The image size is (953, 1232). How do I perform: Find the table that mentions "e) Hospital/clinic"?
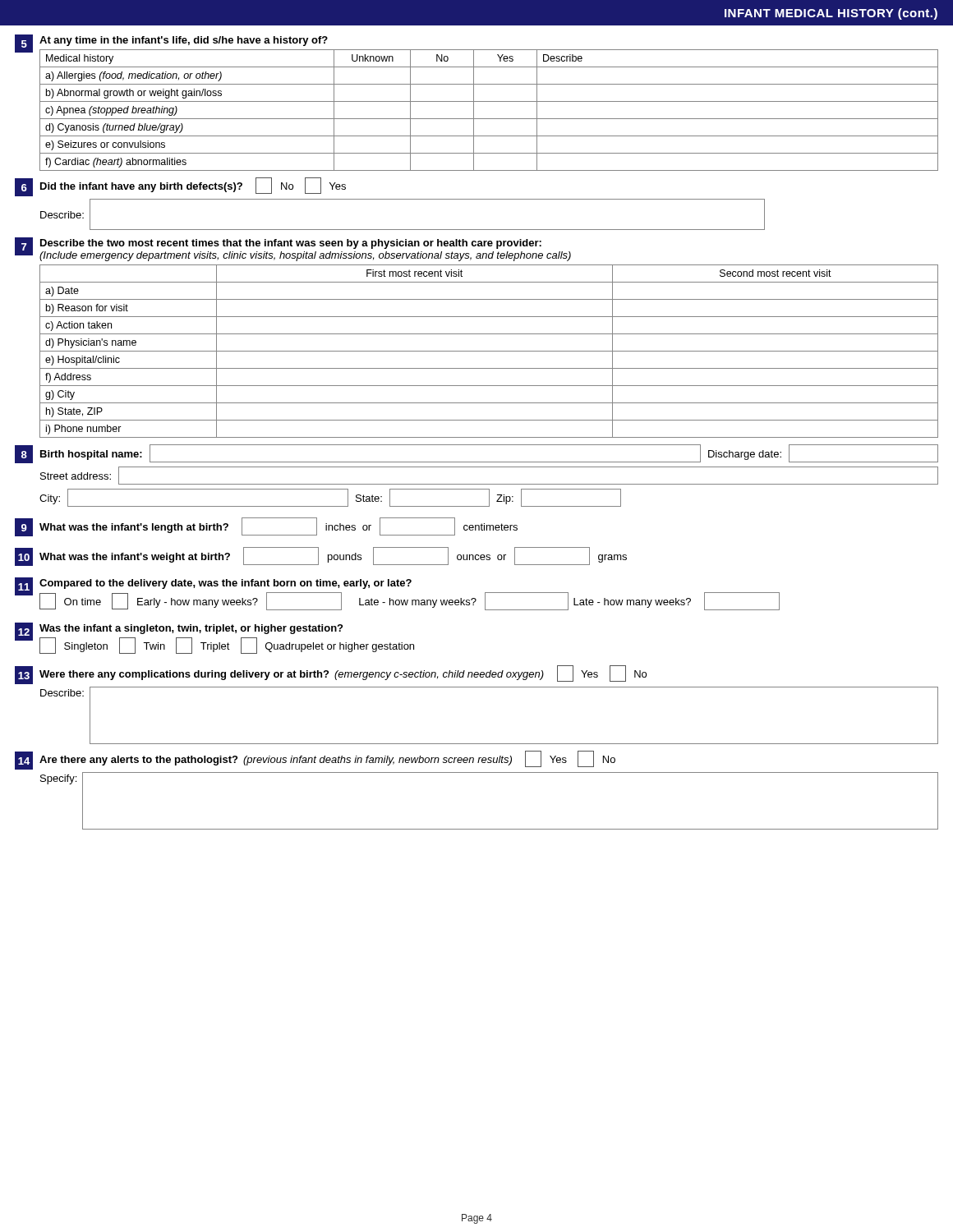point(489,351)
